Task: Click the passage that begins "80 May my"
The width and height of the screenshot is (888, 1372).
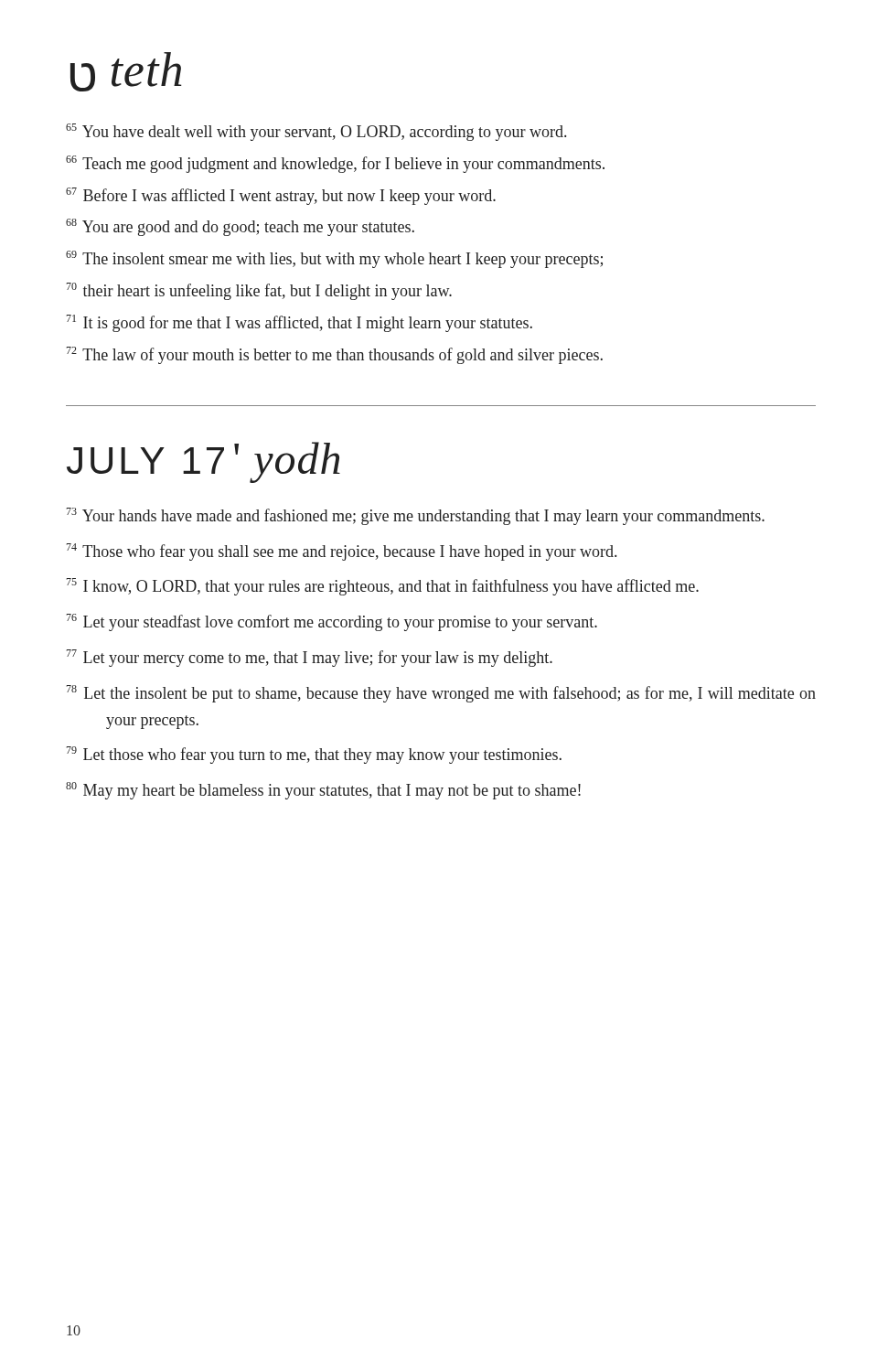Action: 324,790
